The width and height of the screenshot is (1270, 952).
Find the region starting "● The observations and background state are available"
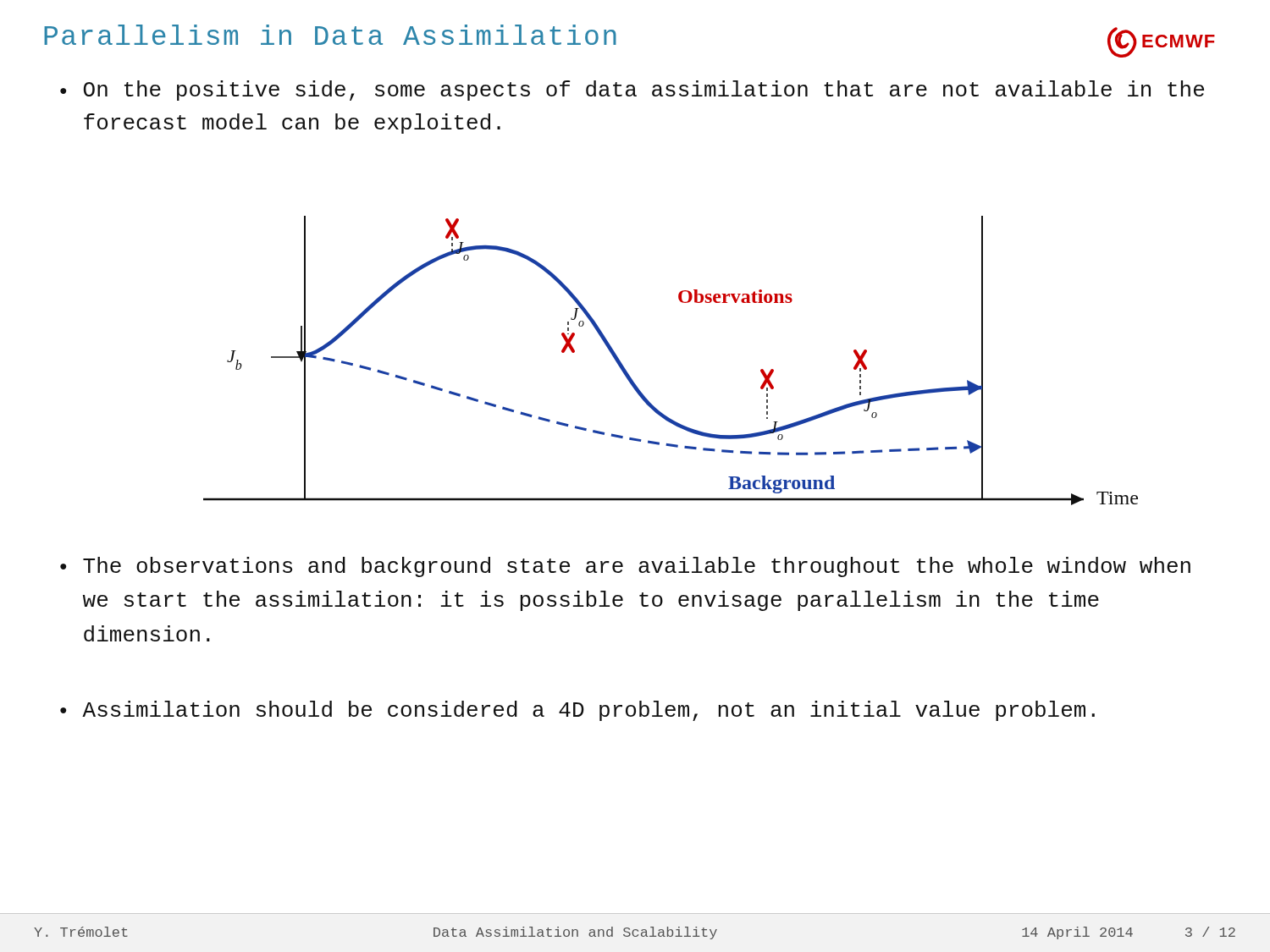tap(639, 601)
